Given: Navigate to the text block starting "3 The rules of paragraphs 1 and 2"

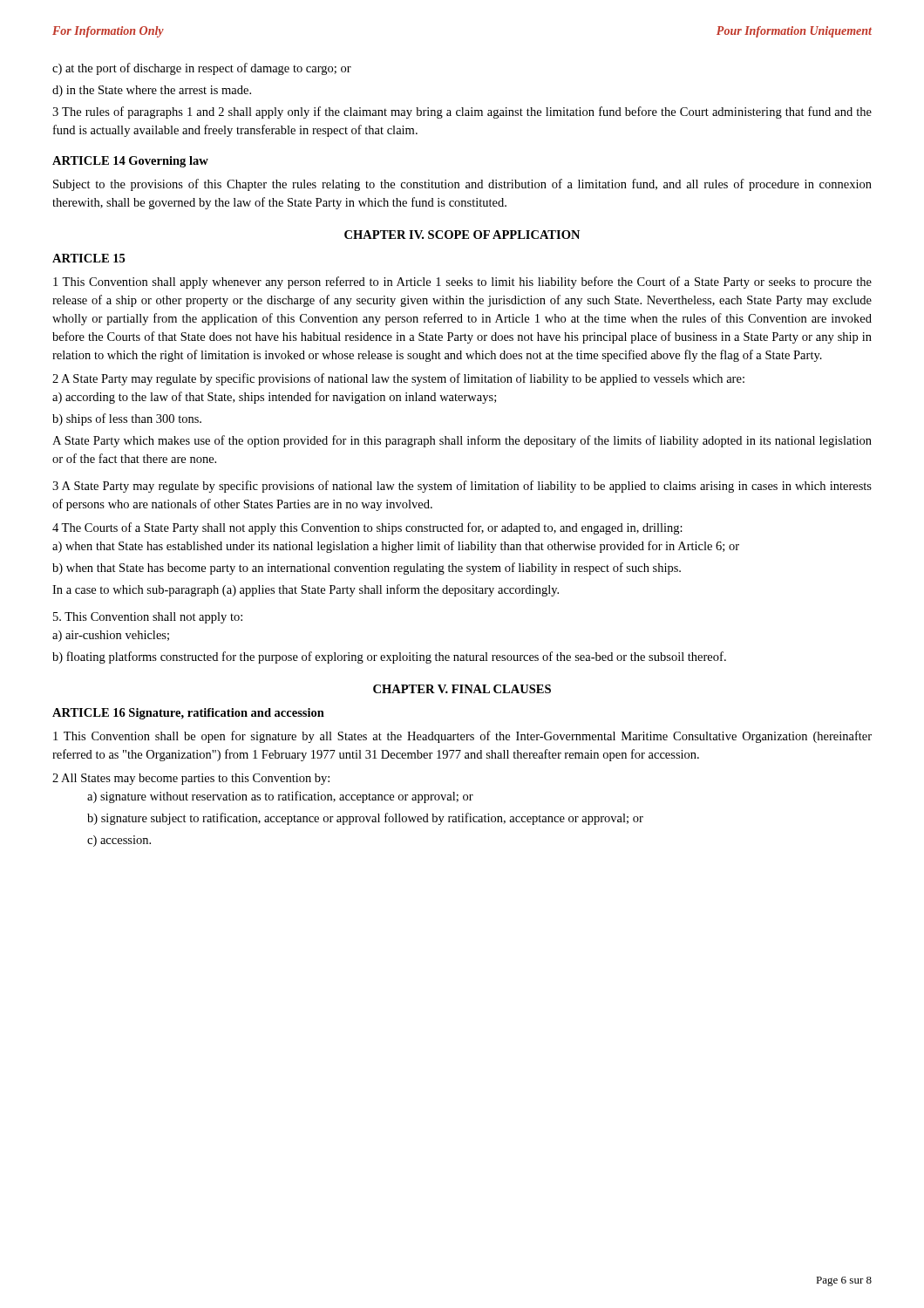Looking at the screenshot, I should (462, 121).
